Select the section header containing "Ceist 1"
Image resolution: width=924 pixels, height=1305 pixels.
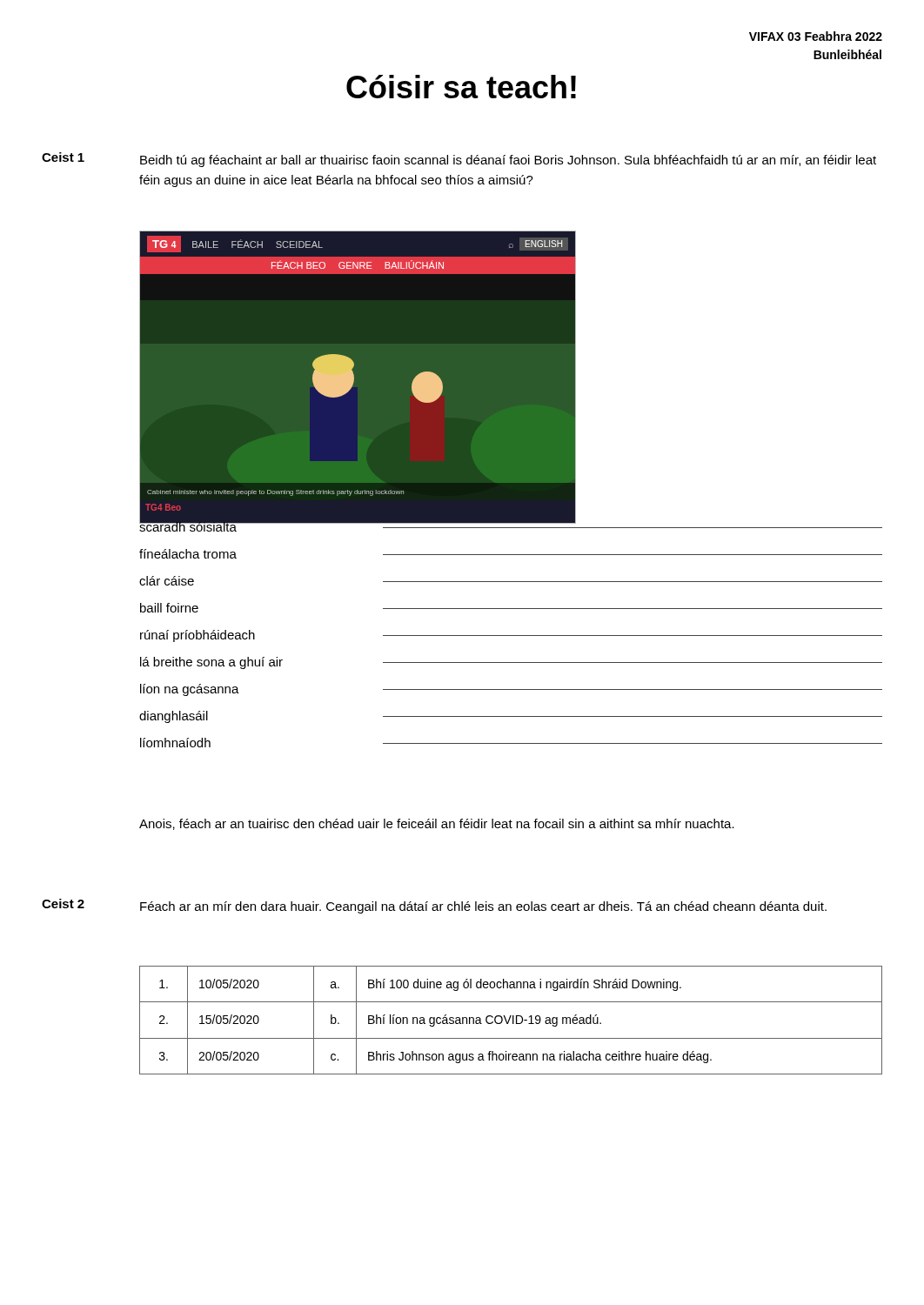coord(63,157)
